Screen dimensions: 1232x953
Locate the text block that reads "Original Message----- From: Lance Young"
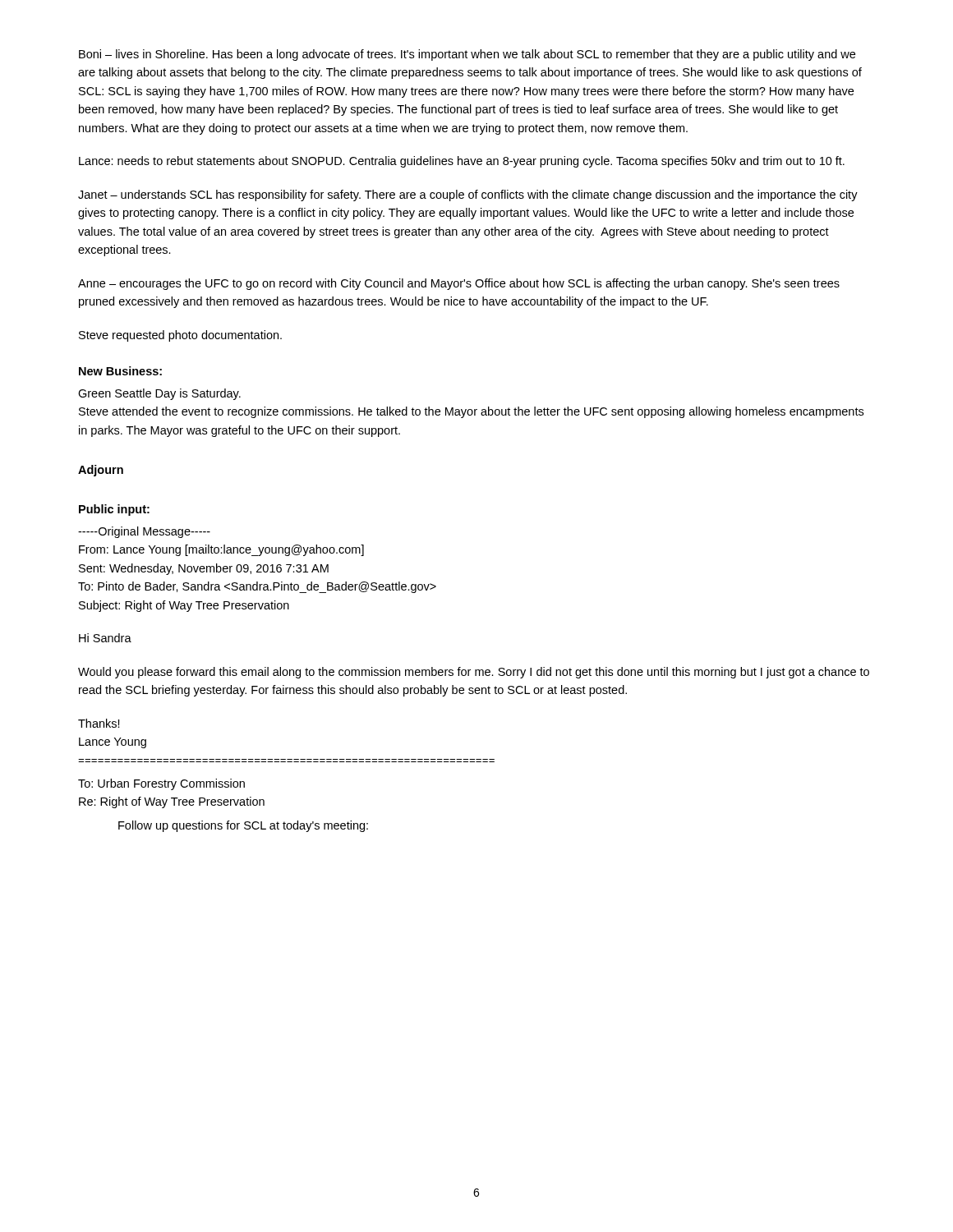[x=257, y=568]
